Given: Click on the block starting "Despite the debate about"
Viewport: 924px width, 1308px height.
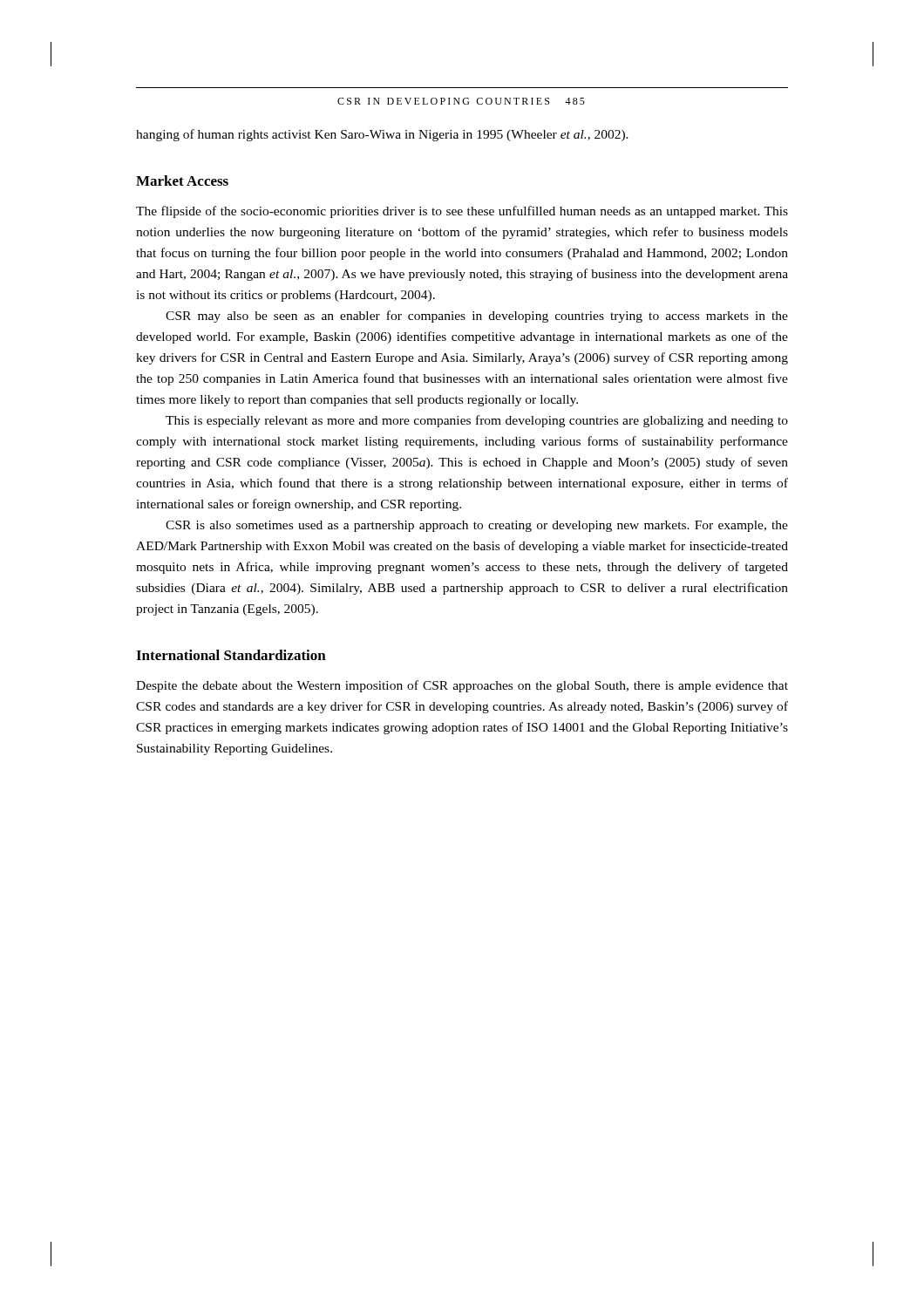Looking at the screenshot, I should coord(462,717).
